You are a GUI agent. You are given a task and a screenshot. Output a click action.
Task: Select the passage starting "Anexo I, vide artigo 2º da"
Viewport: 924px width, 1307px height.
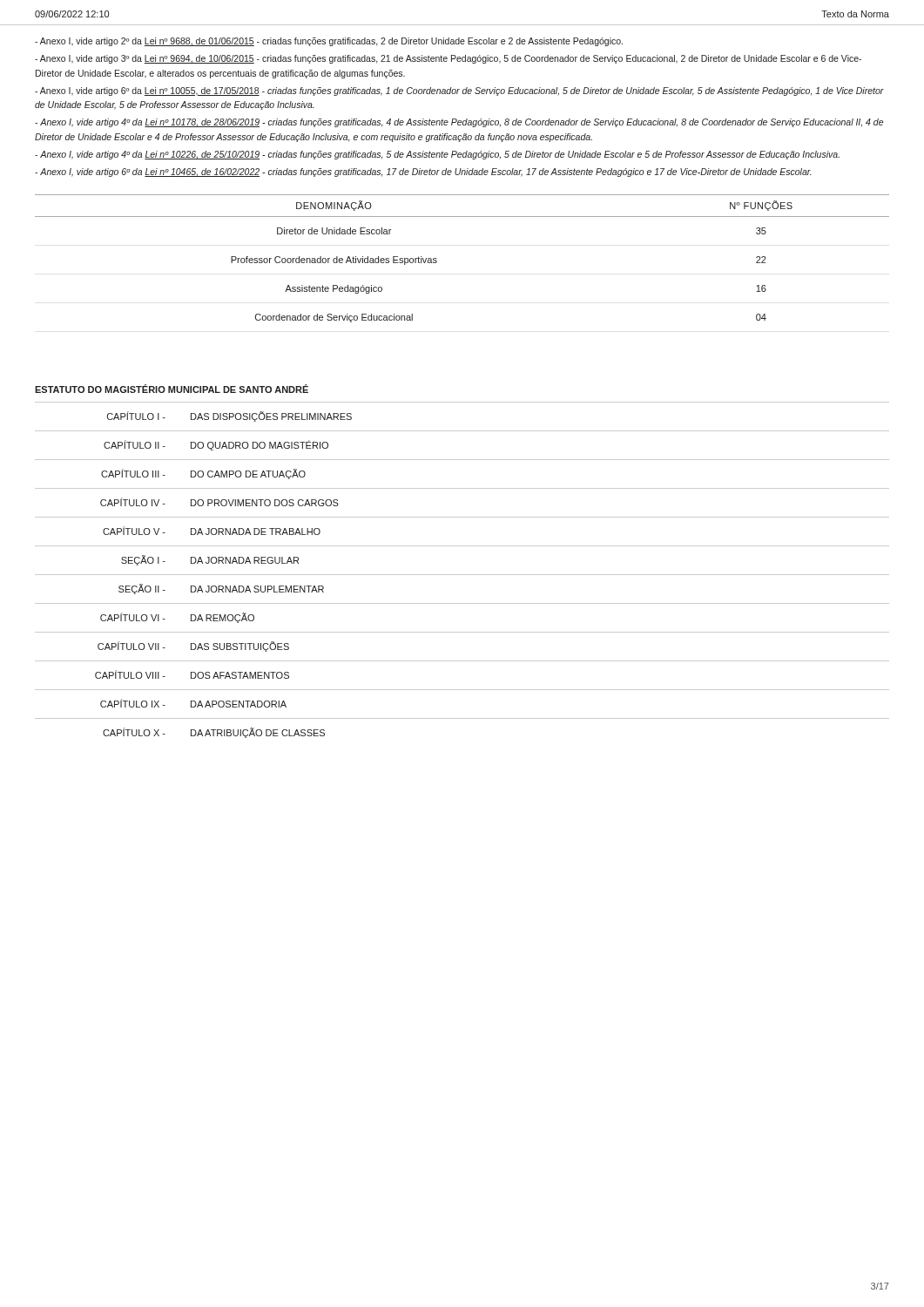click(x=329, y=41)
